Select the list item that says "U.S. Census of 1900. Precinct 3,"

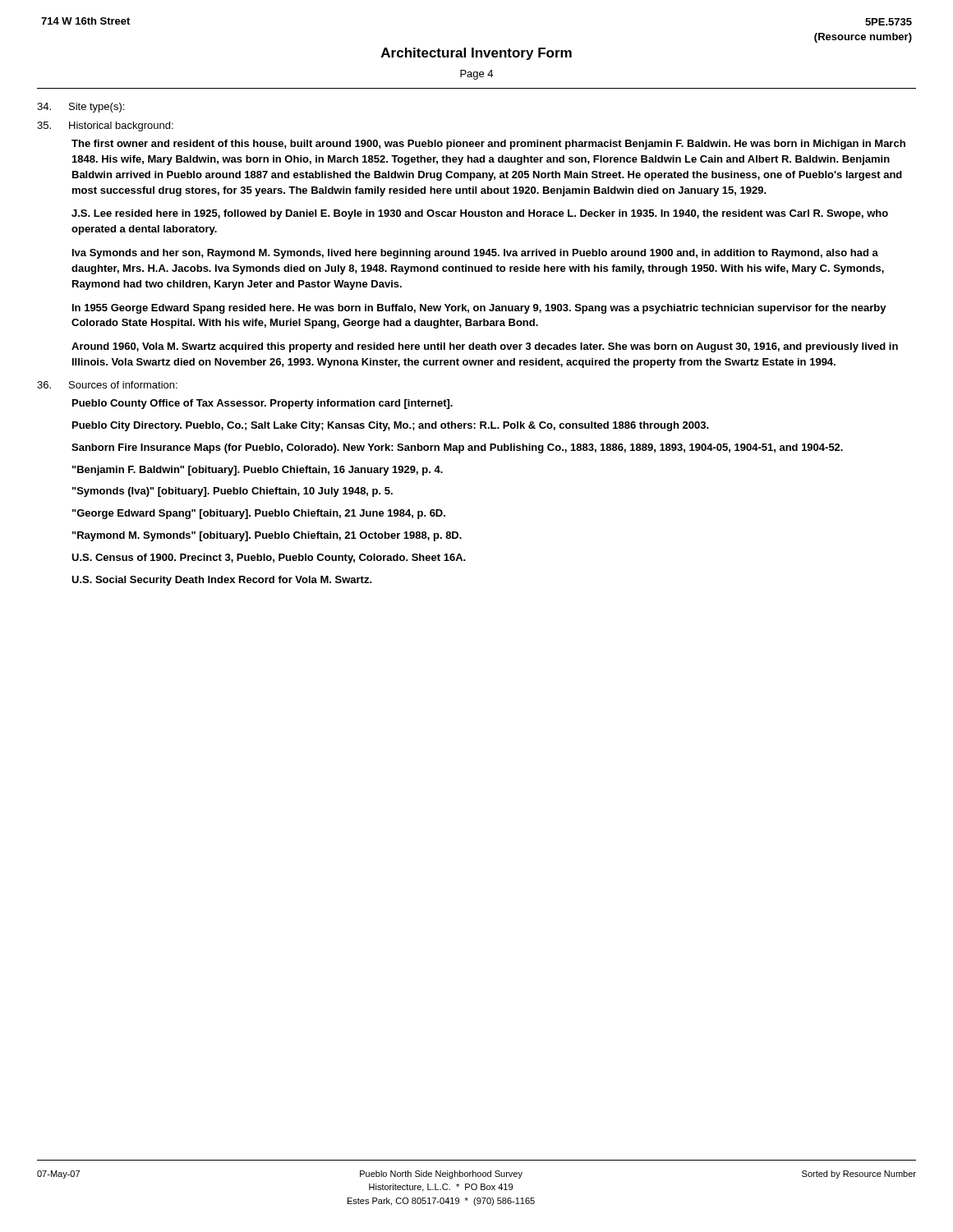269,559
